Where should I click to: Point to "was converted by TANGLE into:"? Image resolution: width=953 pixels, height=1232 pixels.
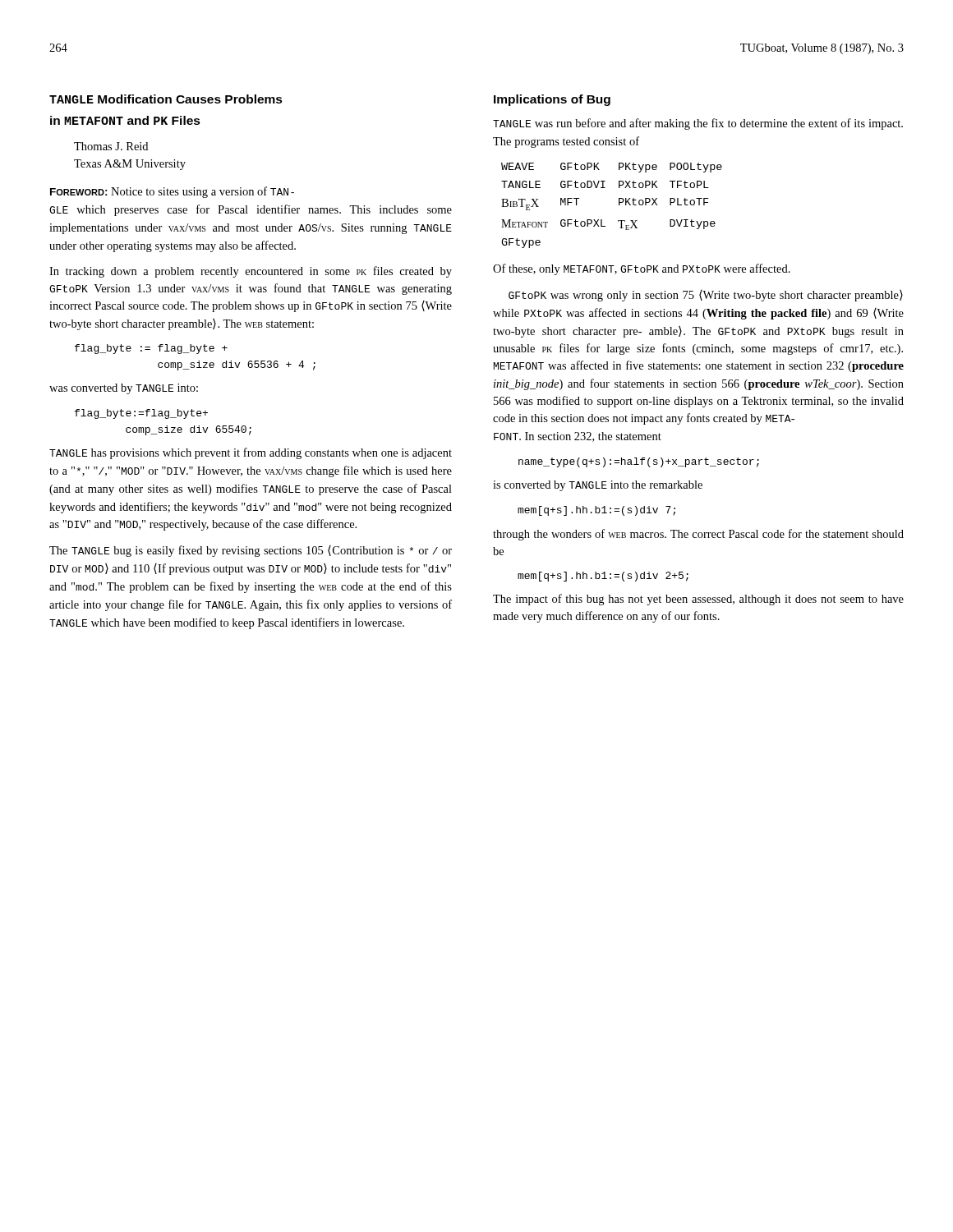click(124, 388)
